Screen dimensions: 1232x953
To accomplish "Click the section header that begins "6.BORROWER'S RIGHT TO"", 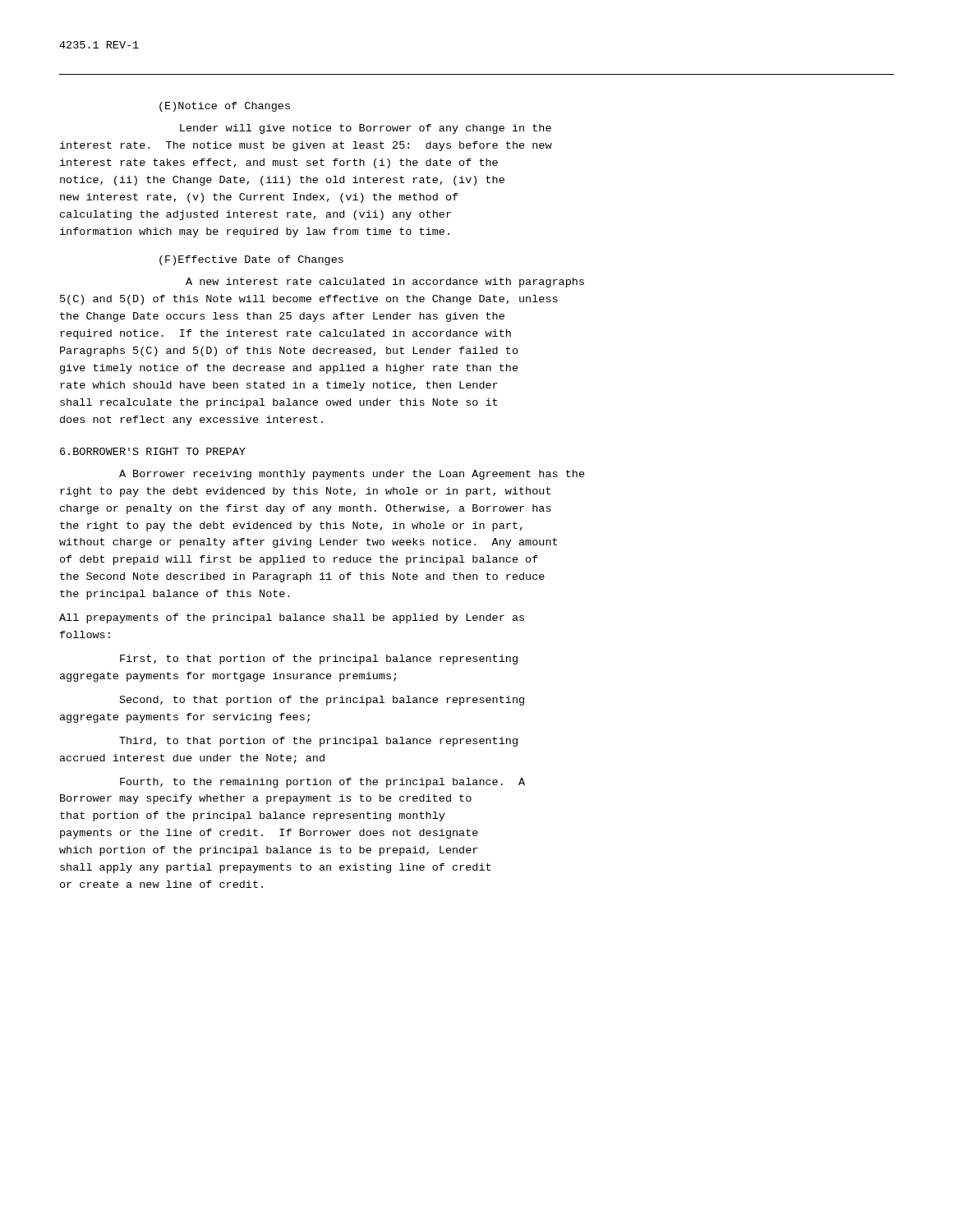I will tap(152, 452).
